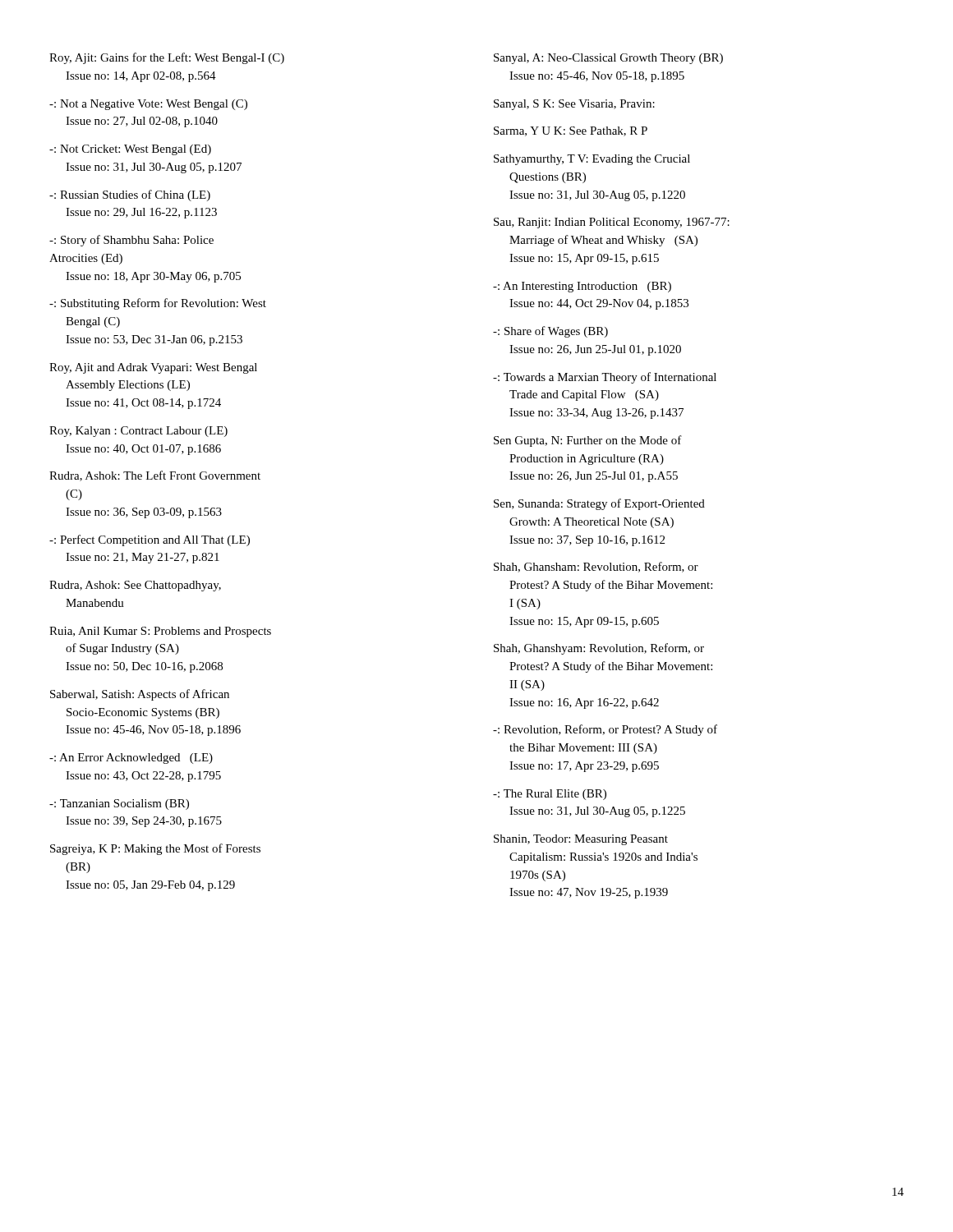
Task: Point to the block beginning "-: Substituting Reform"
Action: 158,304
